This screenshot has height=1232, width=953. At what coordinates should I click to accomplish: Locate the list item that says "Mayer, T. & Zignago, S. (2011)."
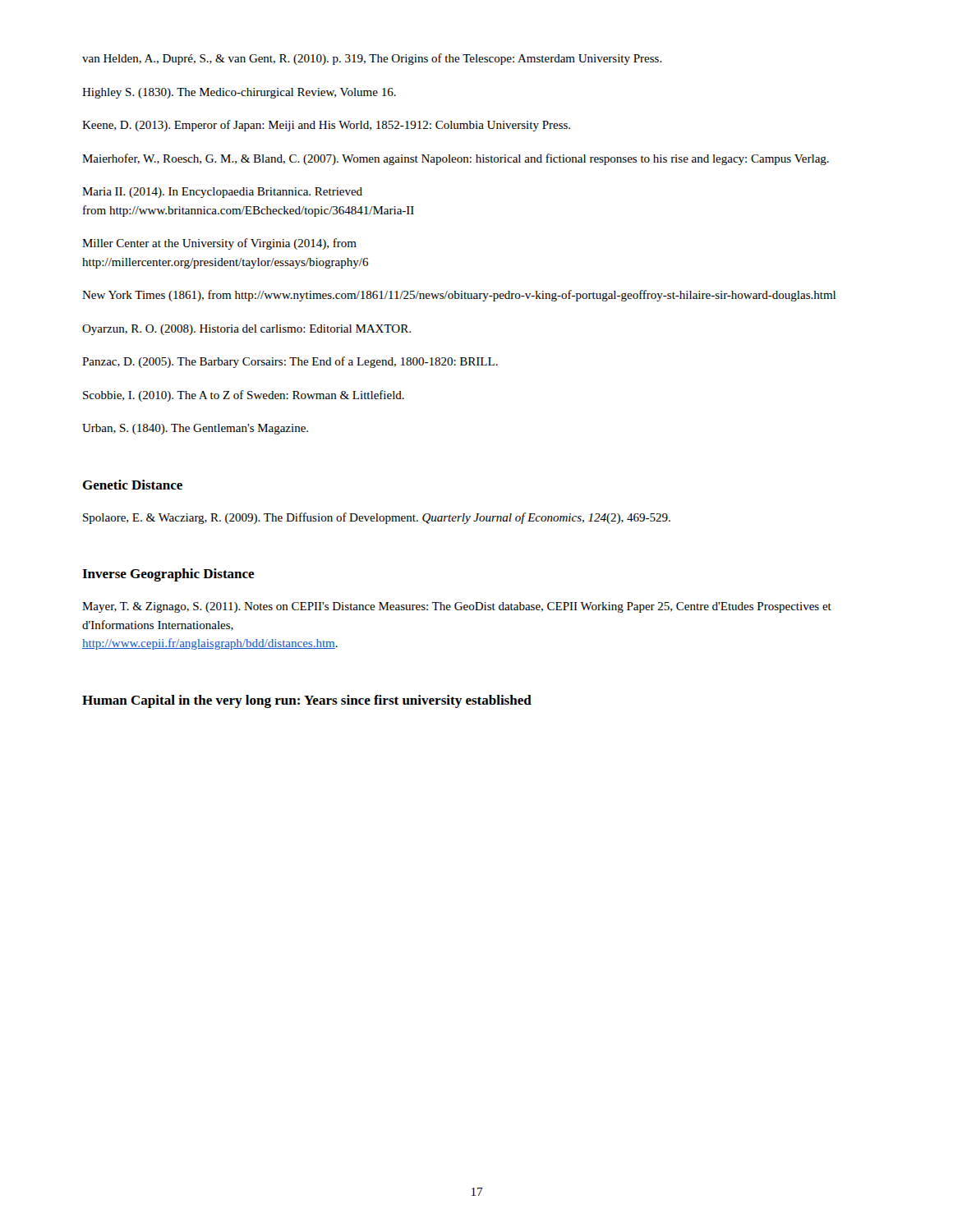[457, 607]
